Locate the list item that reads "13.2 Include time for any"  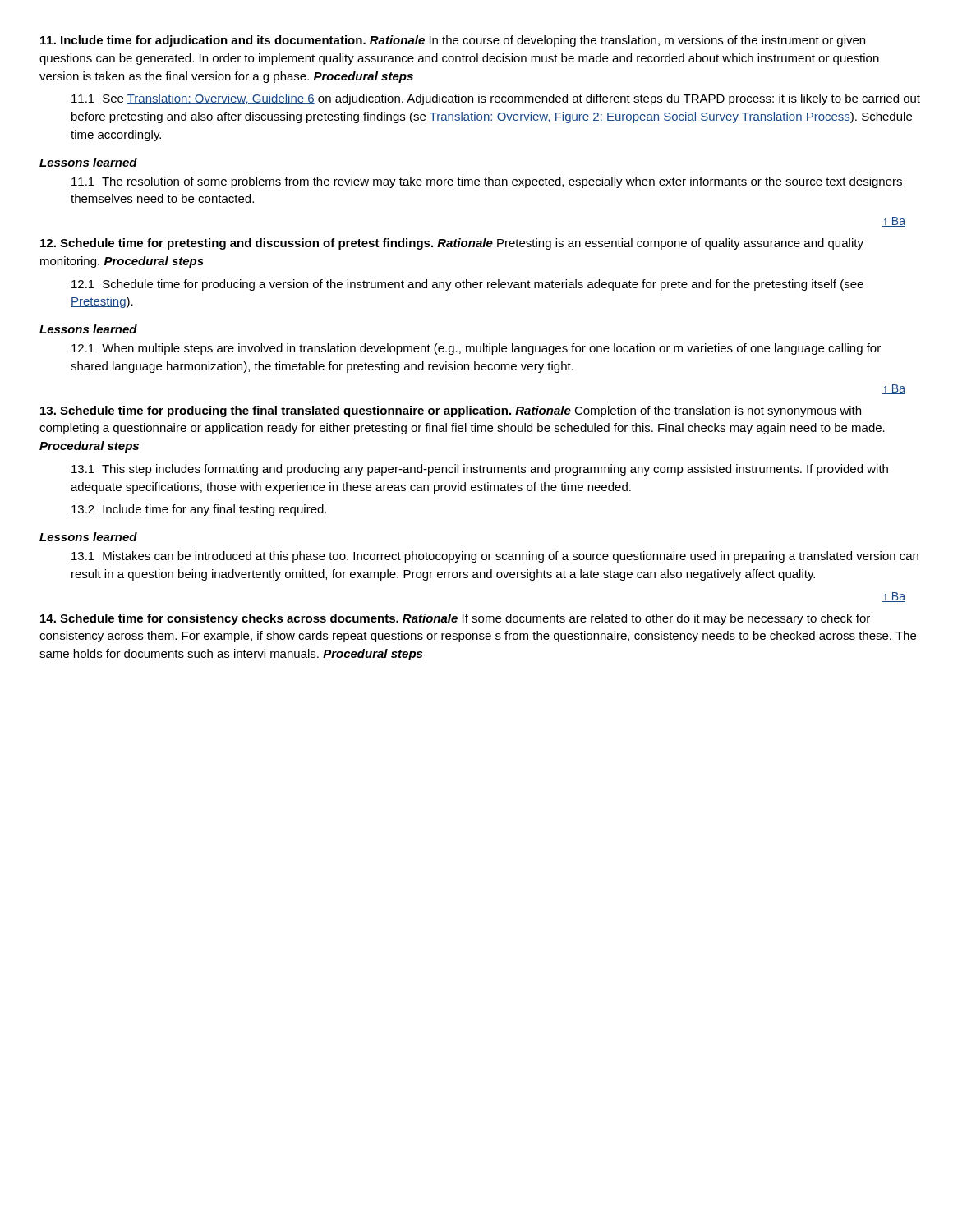point(199,509)
